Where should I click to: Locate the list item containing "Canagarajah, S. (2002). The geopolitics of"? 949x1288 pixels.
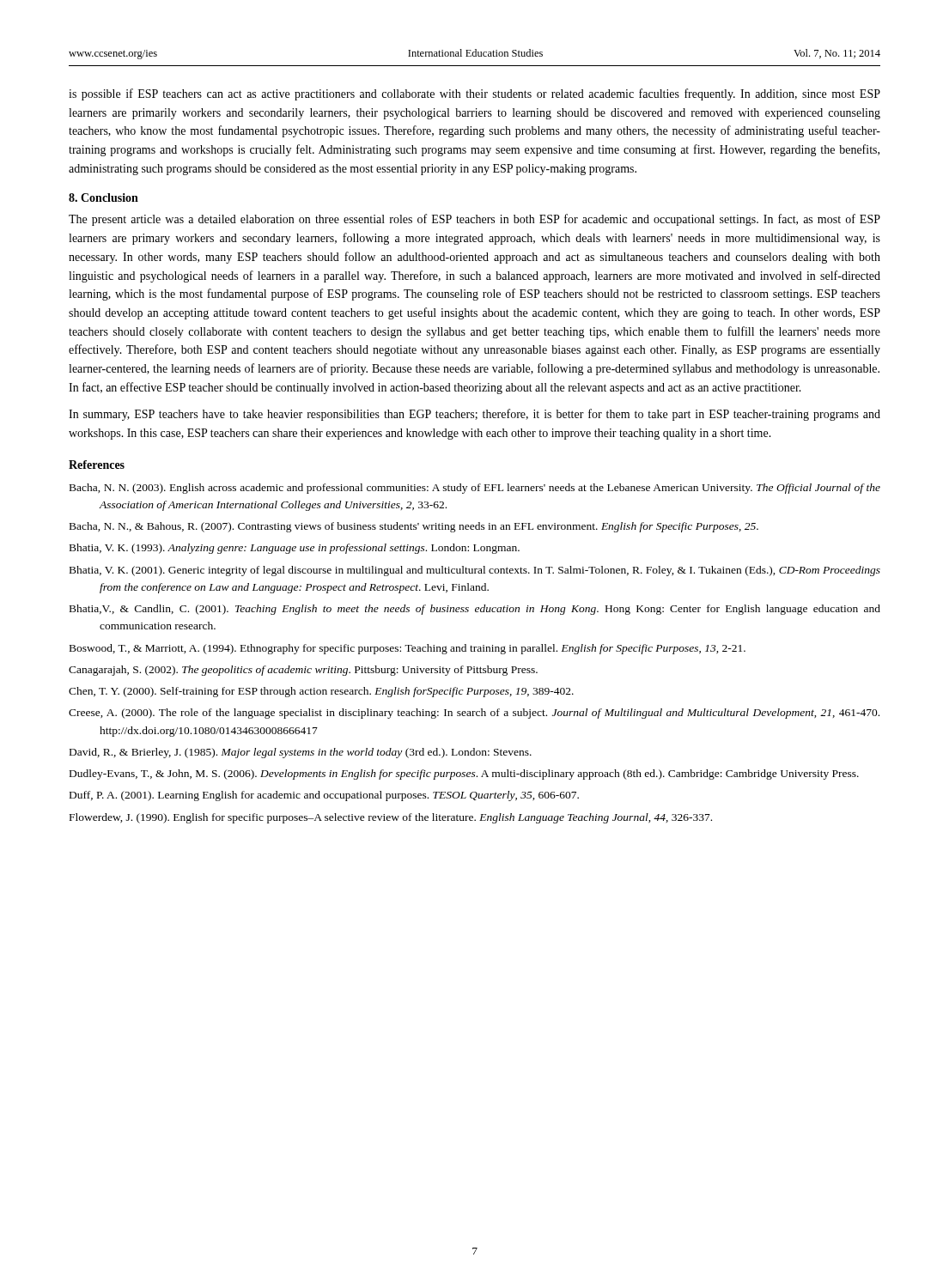click(303, 669)
